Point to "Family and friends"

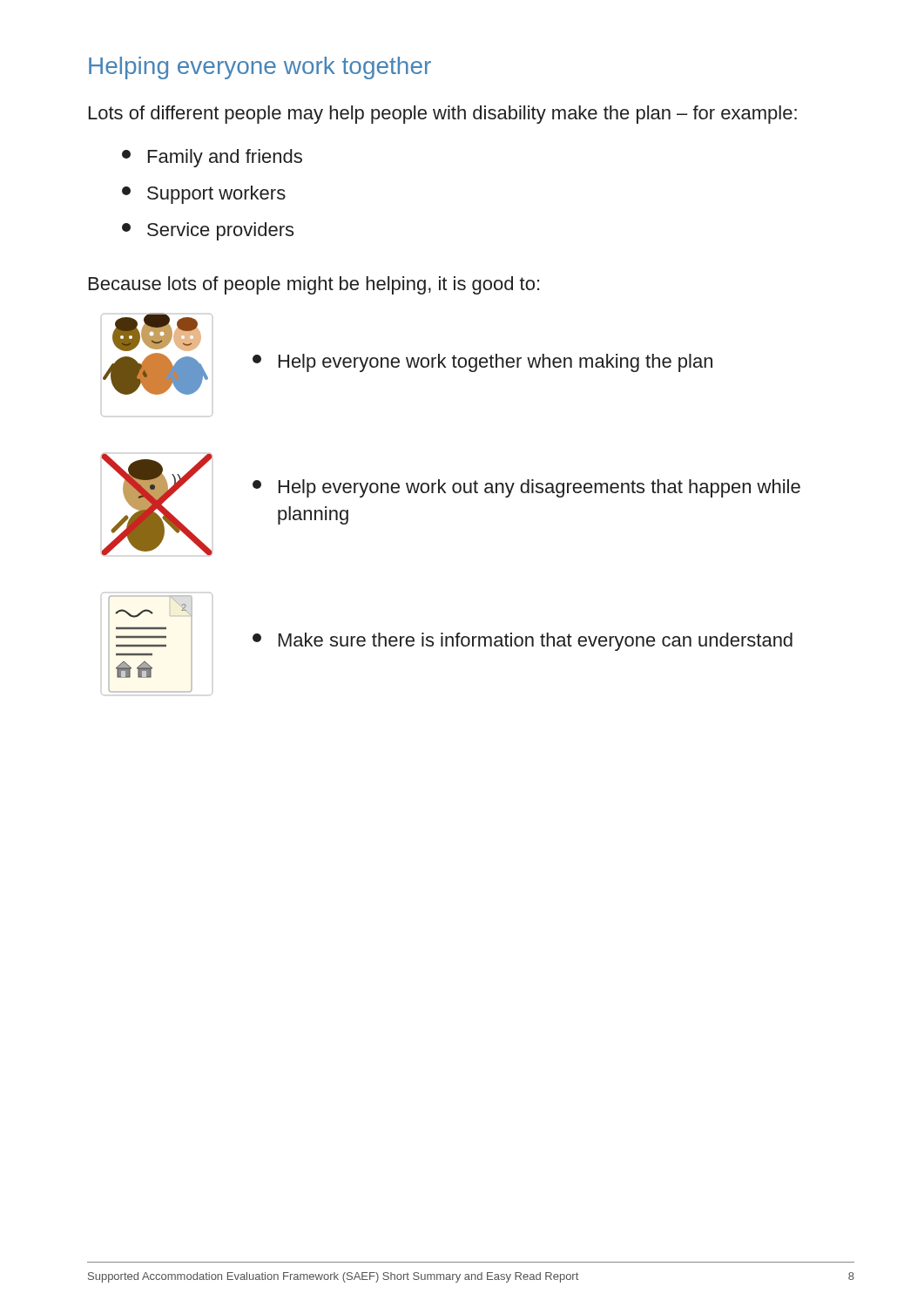[212, 157]
